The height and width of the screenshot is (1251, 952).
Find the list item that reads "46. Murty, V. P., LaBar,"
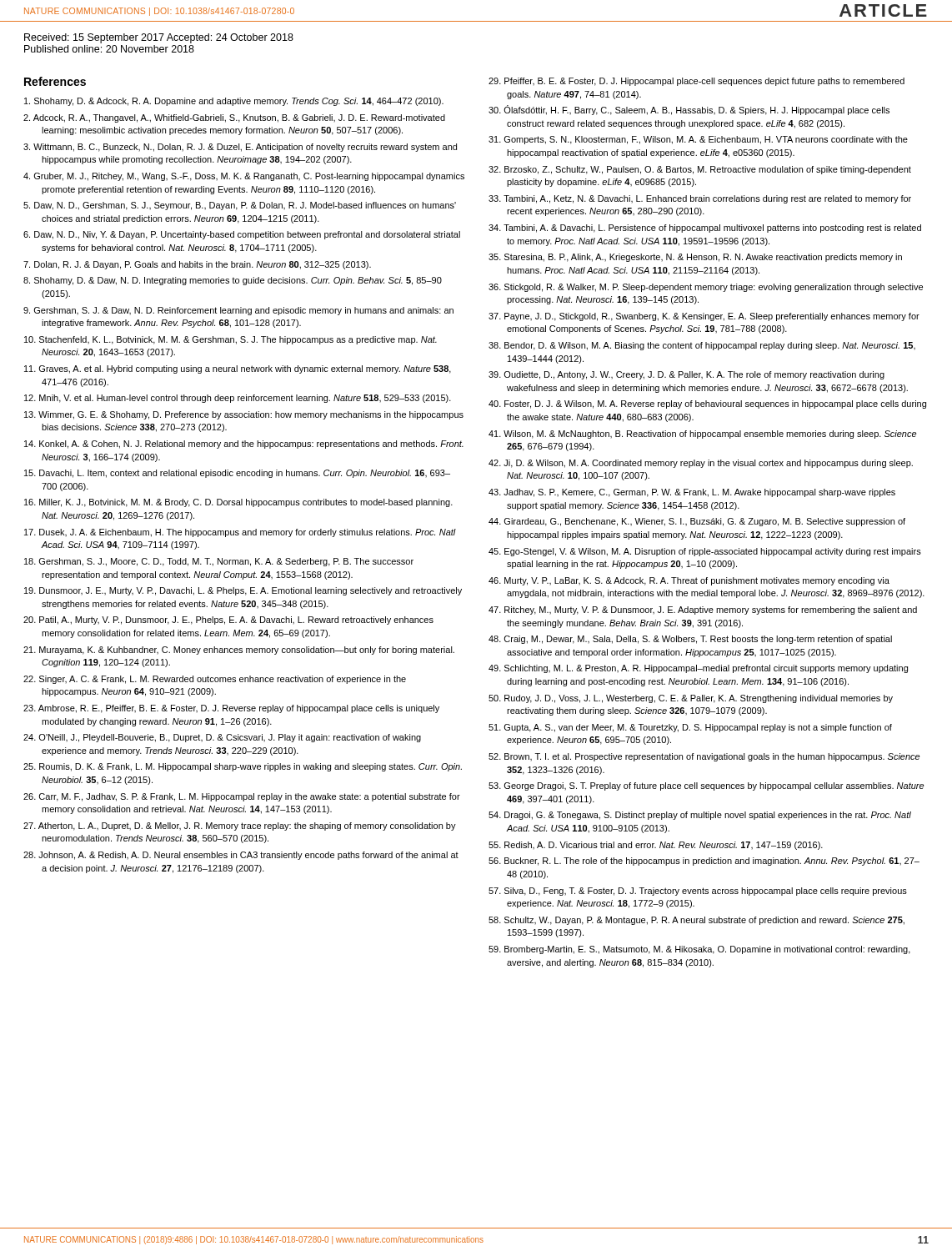707,587
